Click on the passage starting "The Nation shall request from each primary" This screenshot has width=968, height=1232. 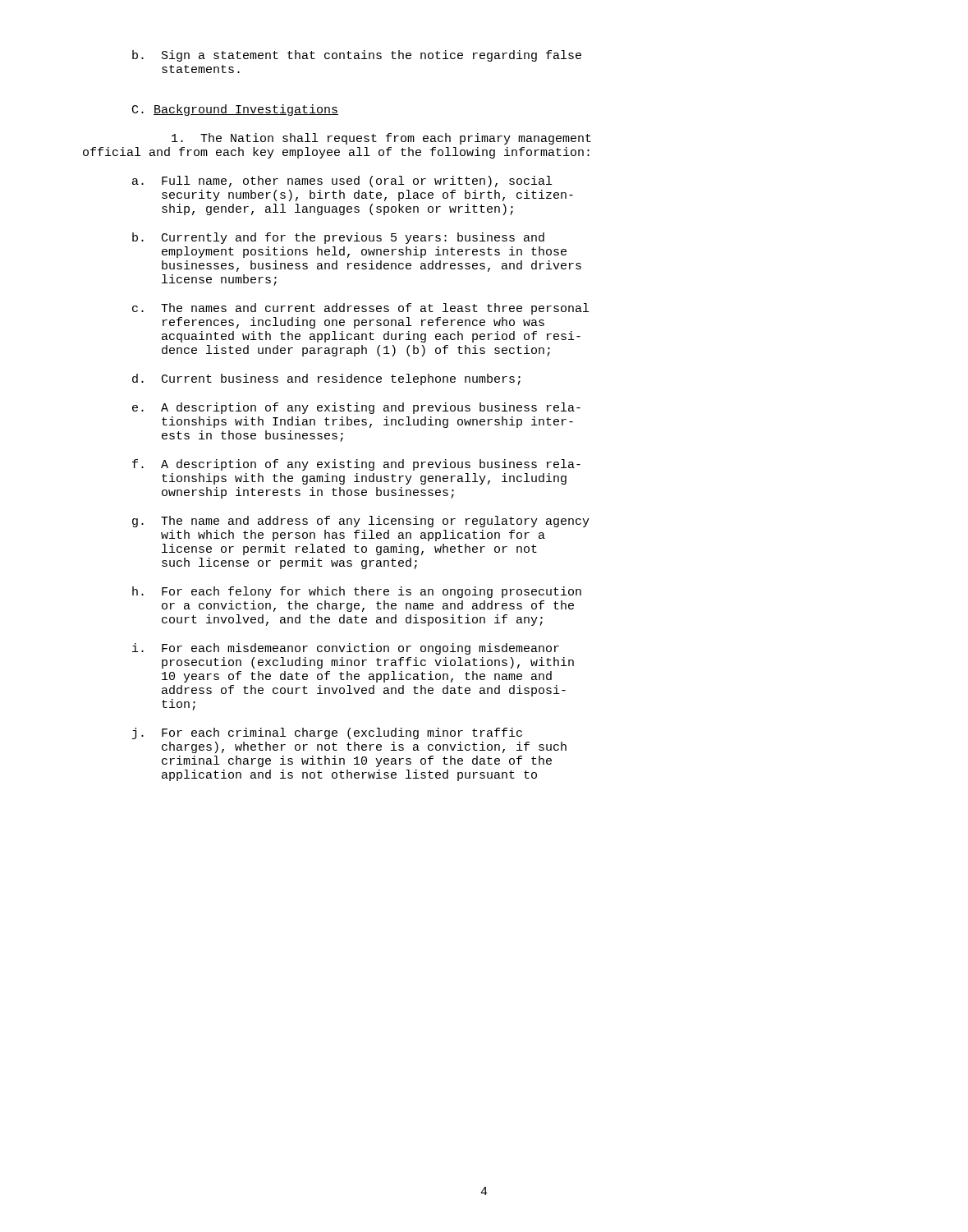tap(337, 146)
